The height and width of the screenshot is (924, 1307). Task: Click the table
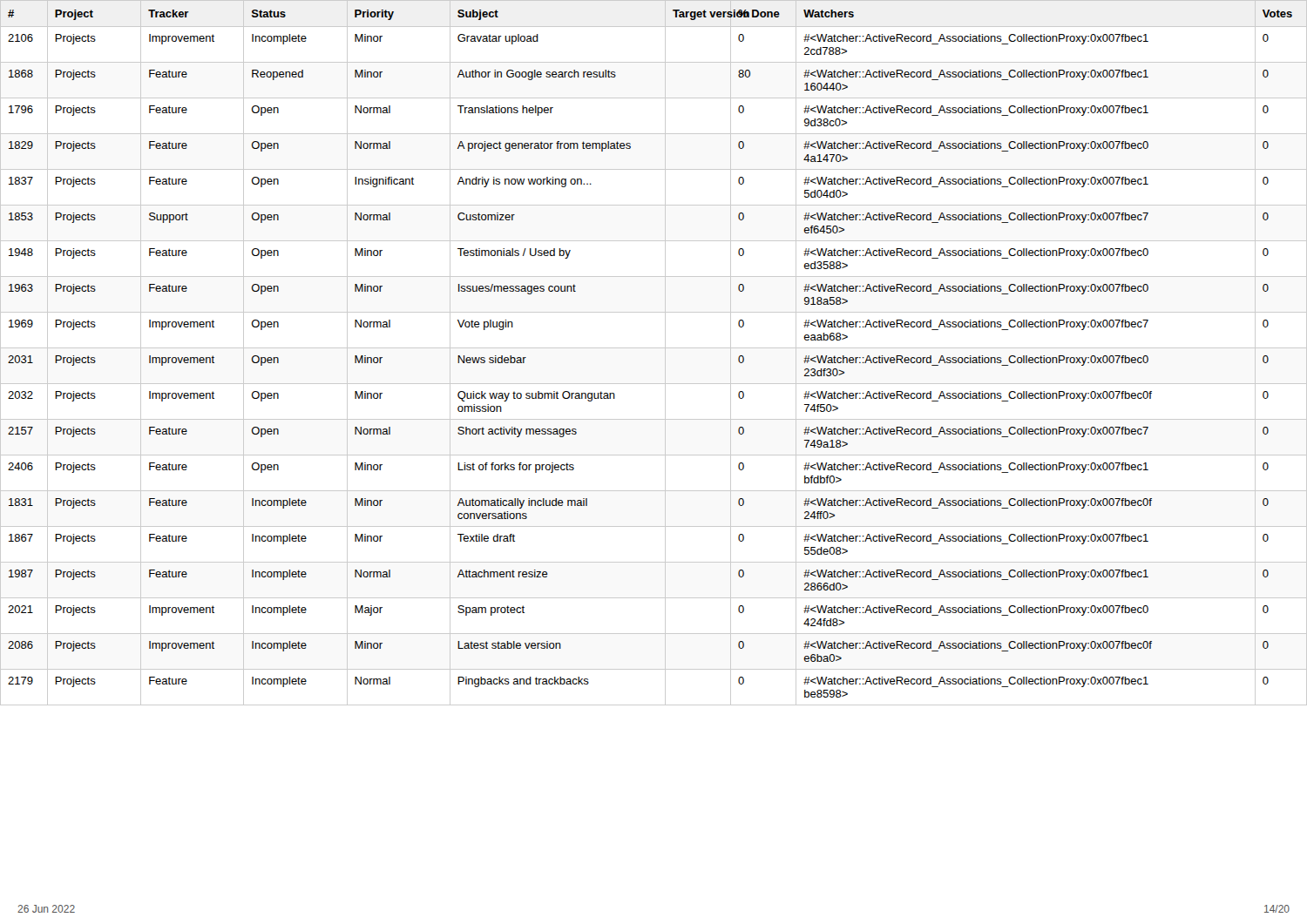point(654,353)
